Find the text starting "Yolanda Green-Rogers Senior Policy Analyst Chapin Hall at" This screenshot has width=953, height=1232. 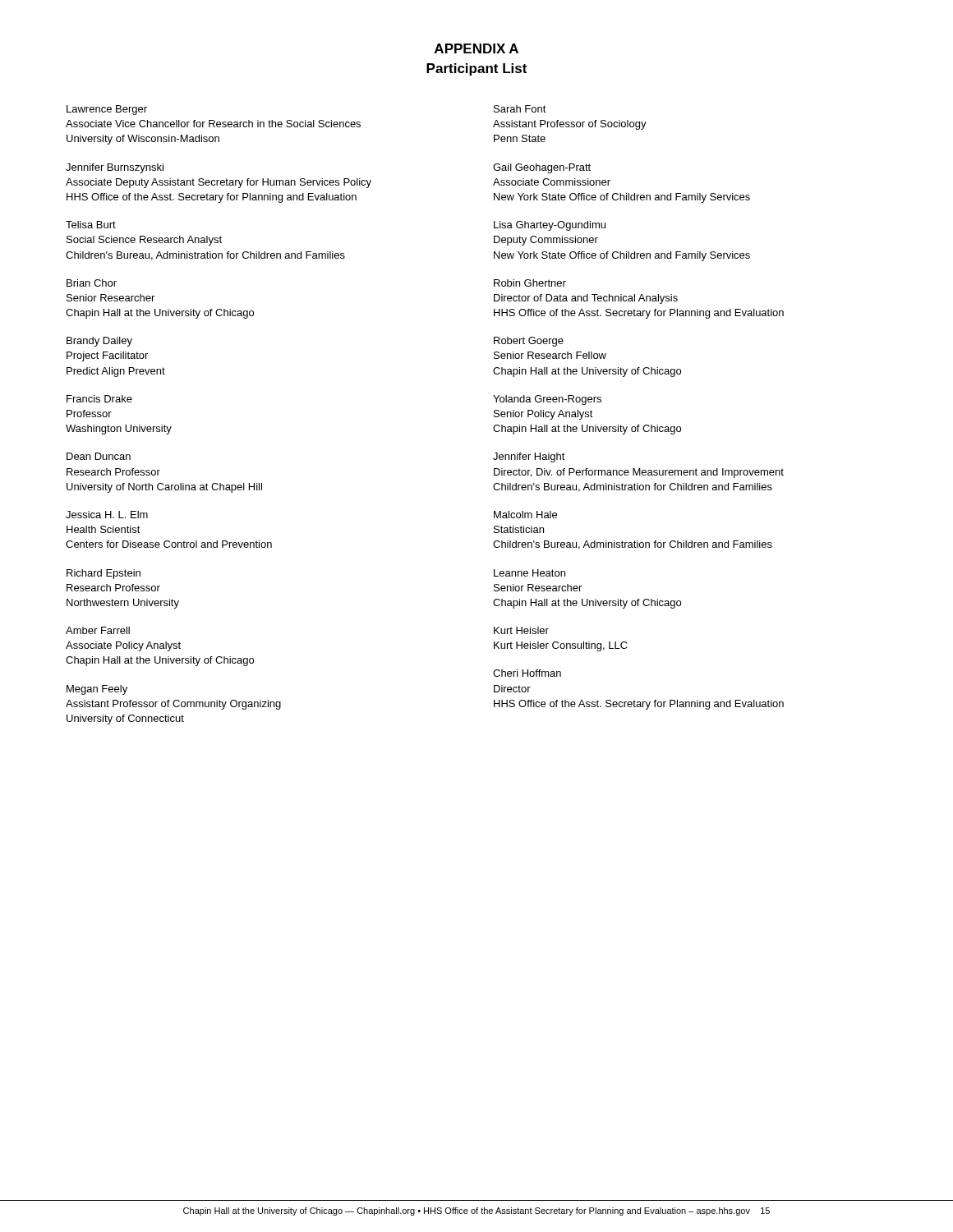point(547,400)
